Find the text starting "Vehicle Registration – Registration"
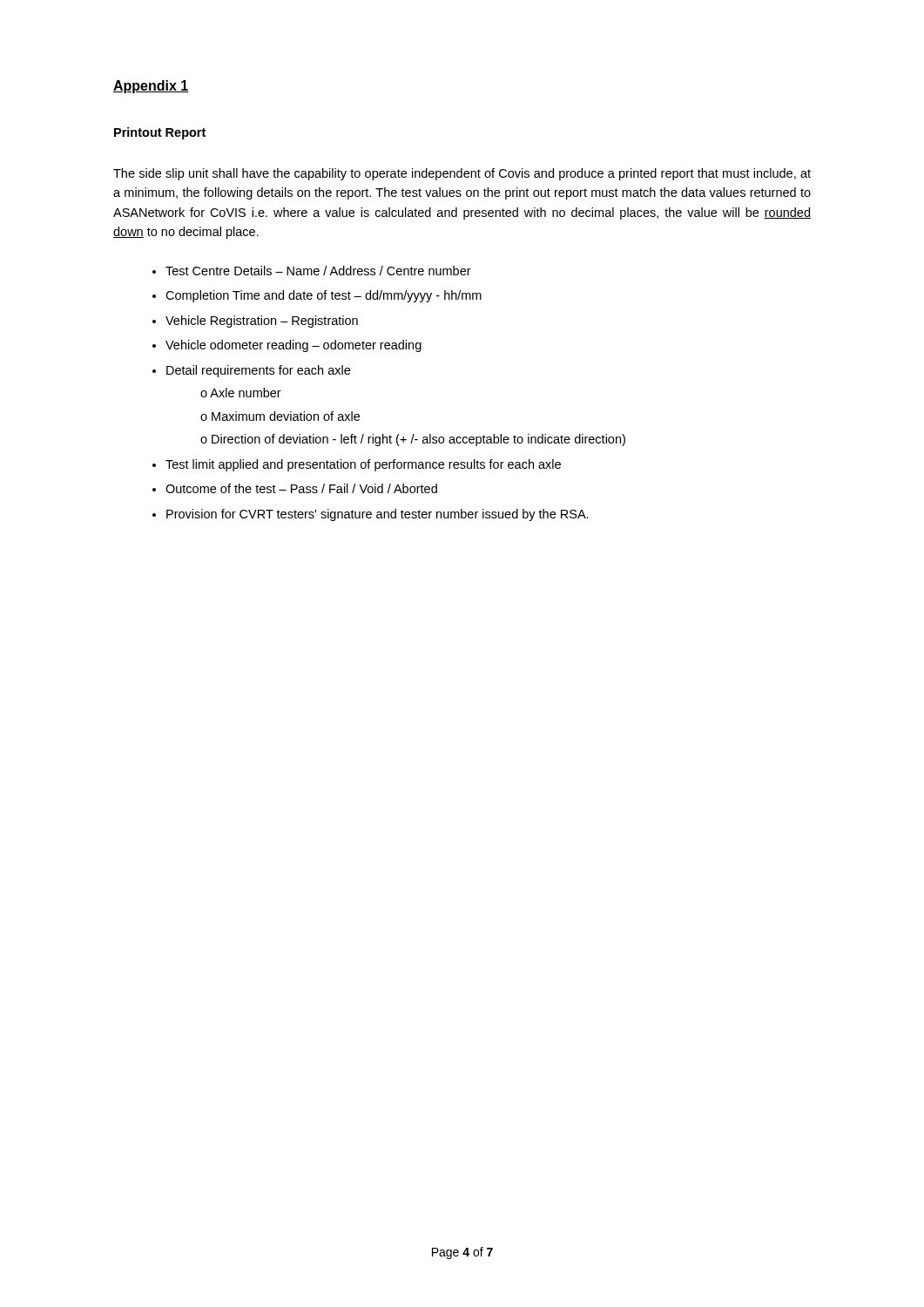The height and width of the screenshot is (1307, 924). (262, 320)
